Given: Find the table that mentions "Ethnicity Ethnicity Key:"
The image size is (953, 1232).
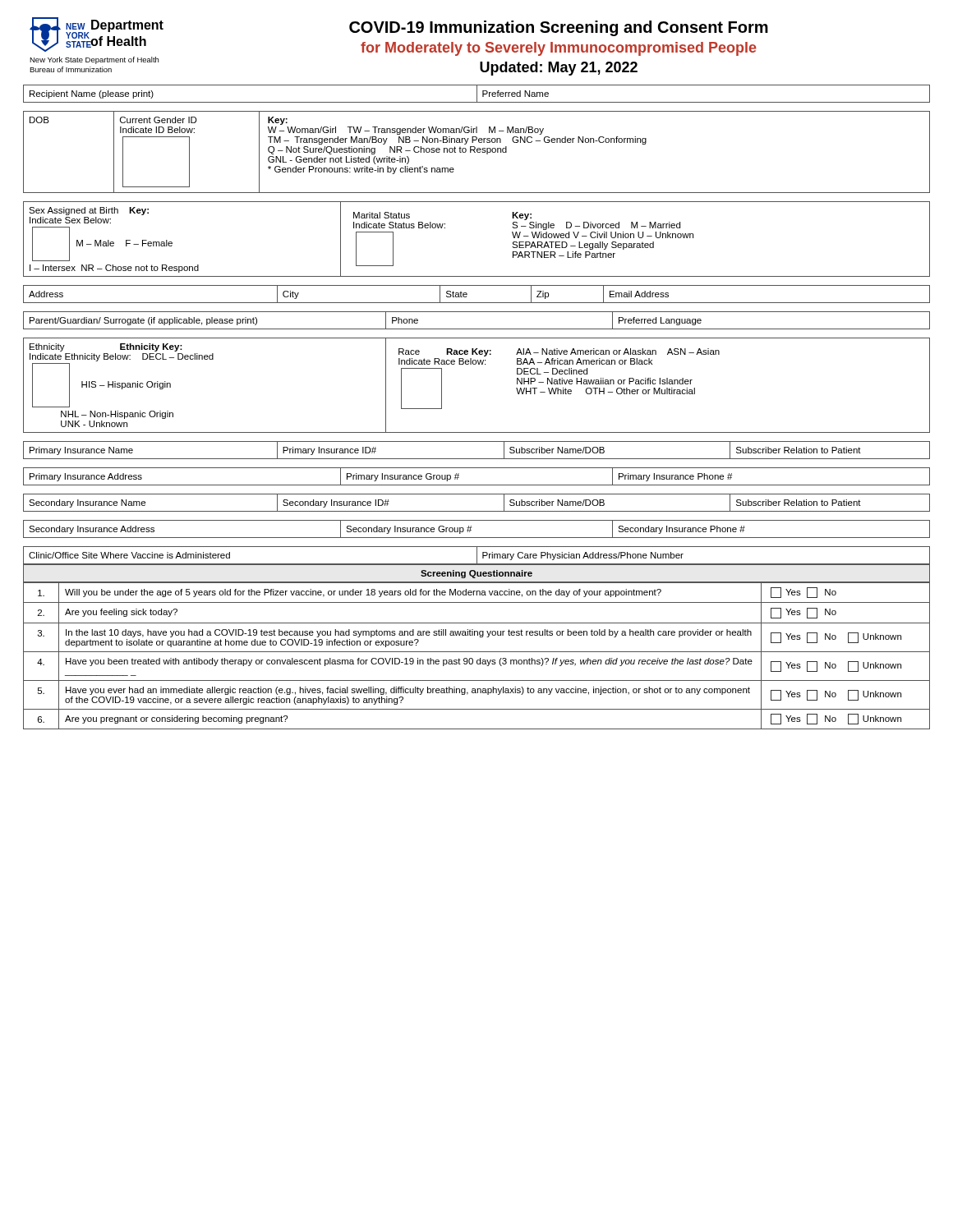Looking at the screenshot, I should coord(476,385).
